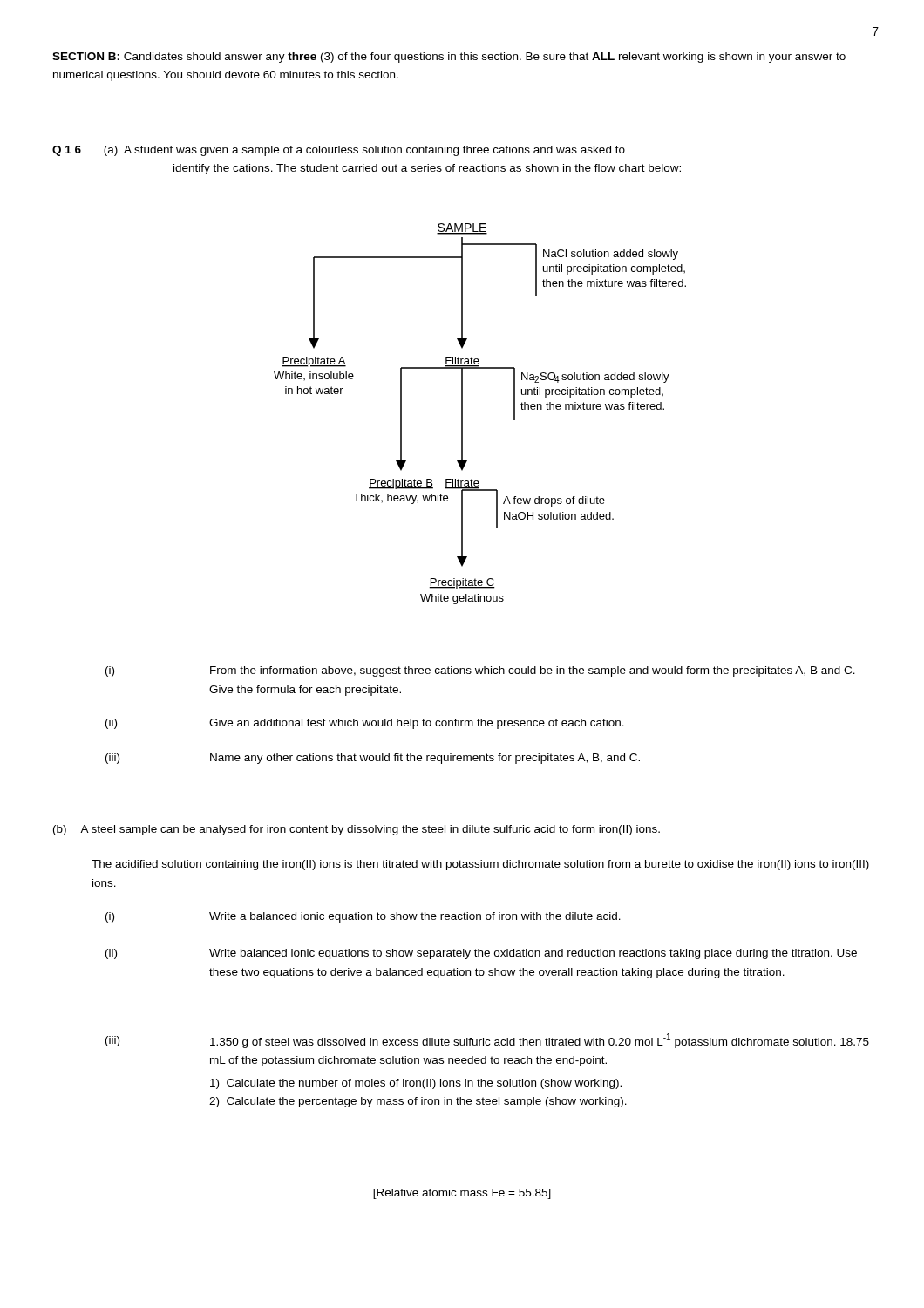Locate the block of text that opens with "(ii) Give an"

point(338,723)
